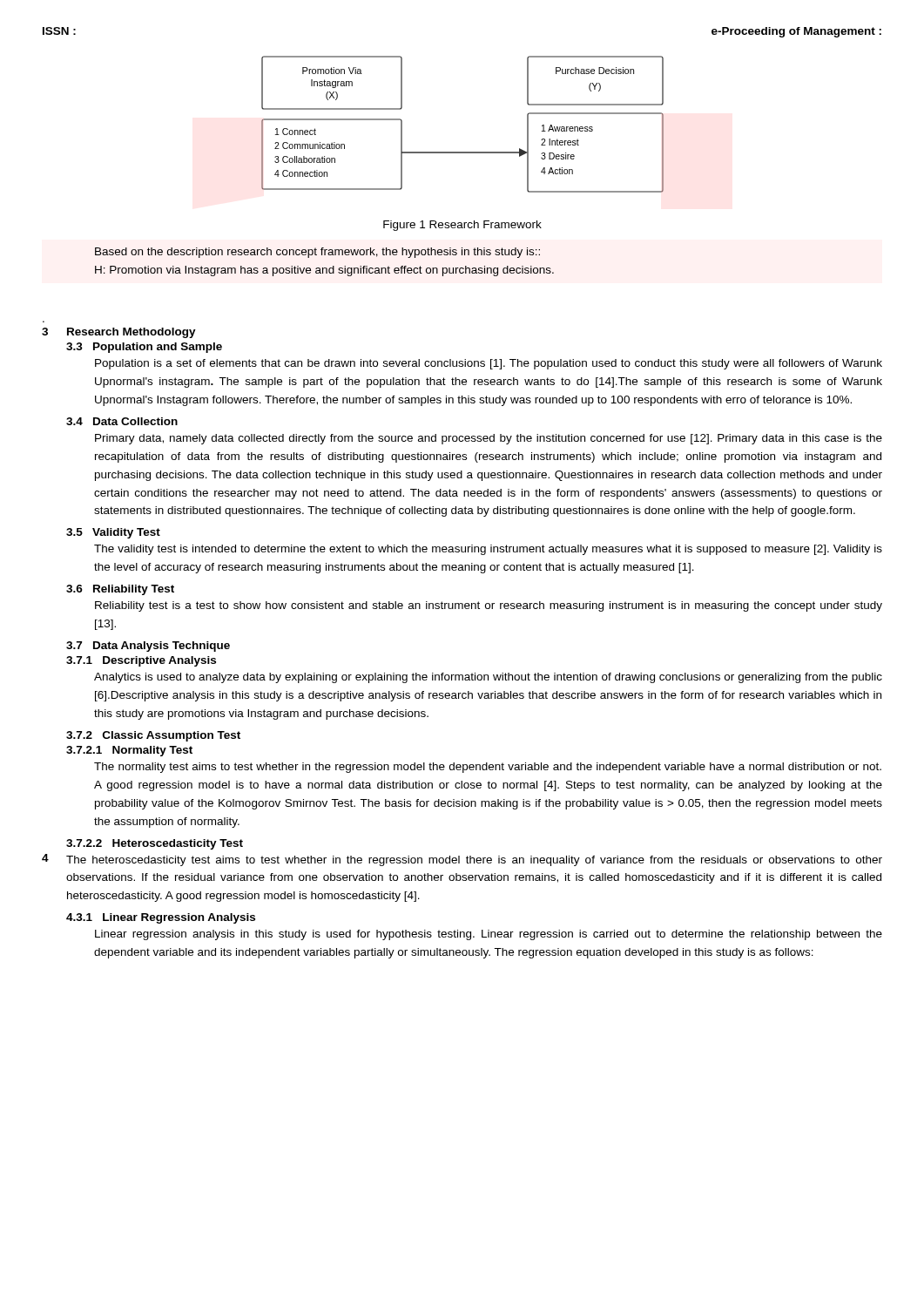Click on the passage starting "3.6 Reliability Test"
This screenshot has width=924, height=1307.
pyautogui.click(x=120, y=589)
